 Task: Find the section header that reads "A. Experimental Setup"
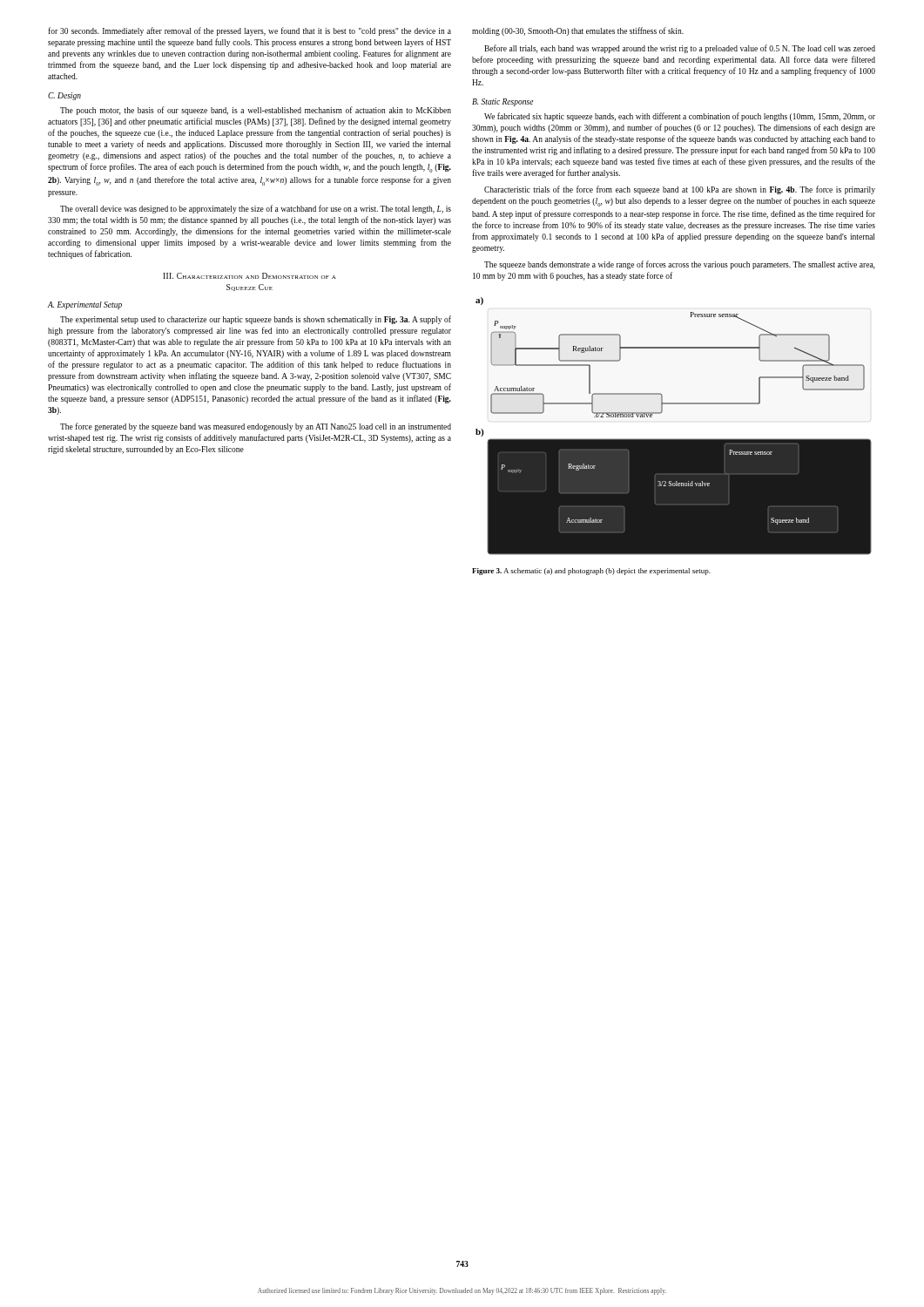click(x=85, y=305)
